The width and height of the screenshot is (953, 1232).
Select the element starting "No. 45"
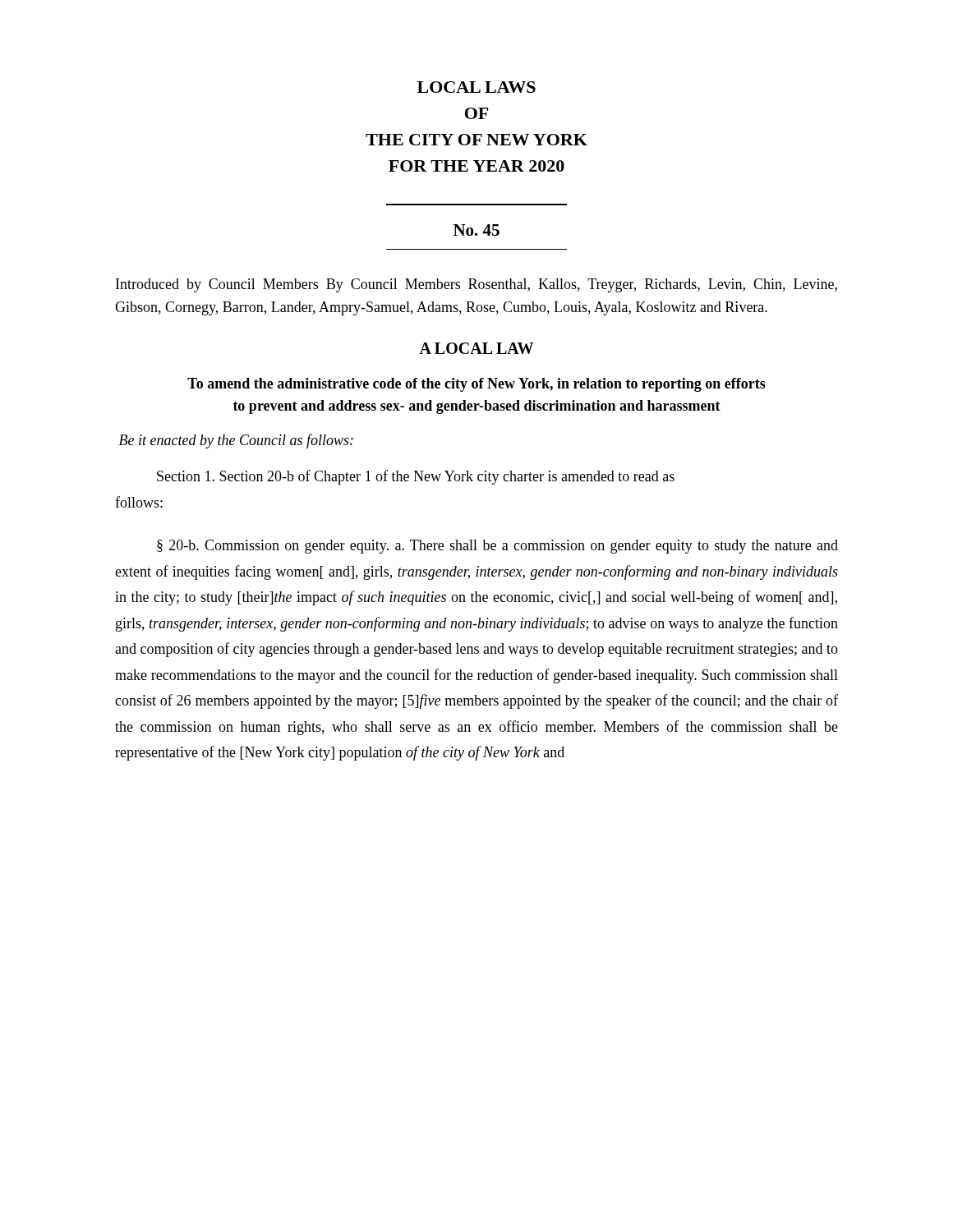(476, 230)
